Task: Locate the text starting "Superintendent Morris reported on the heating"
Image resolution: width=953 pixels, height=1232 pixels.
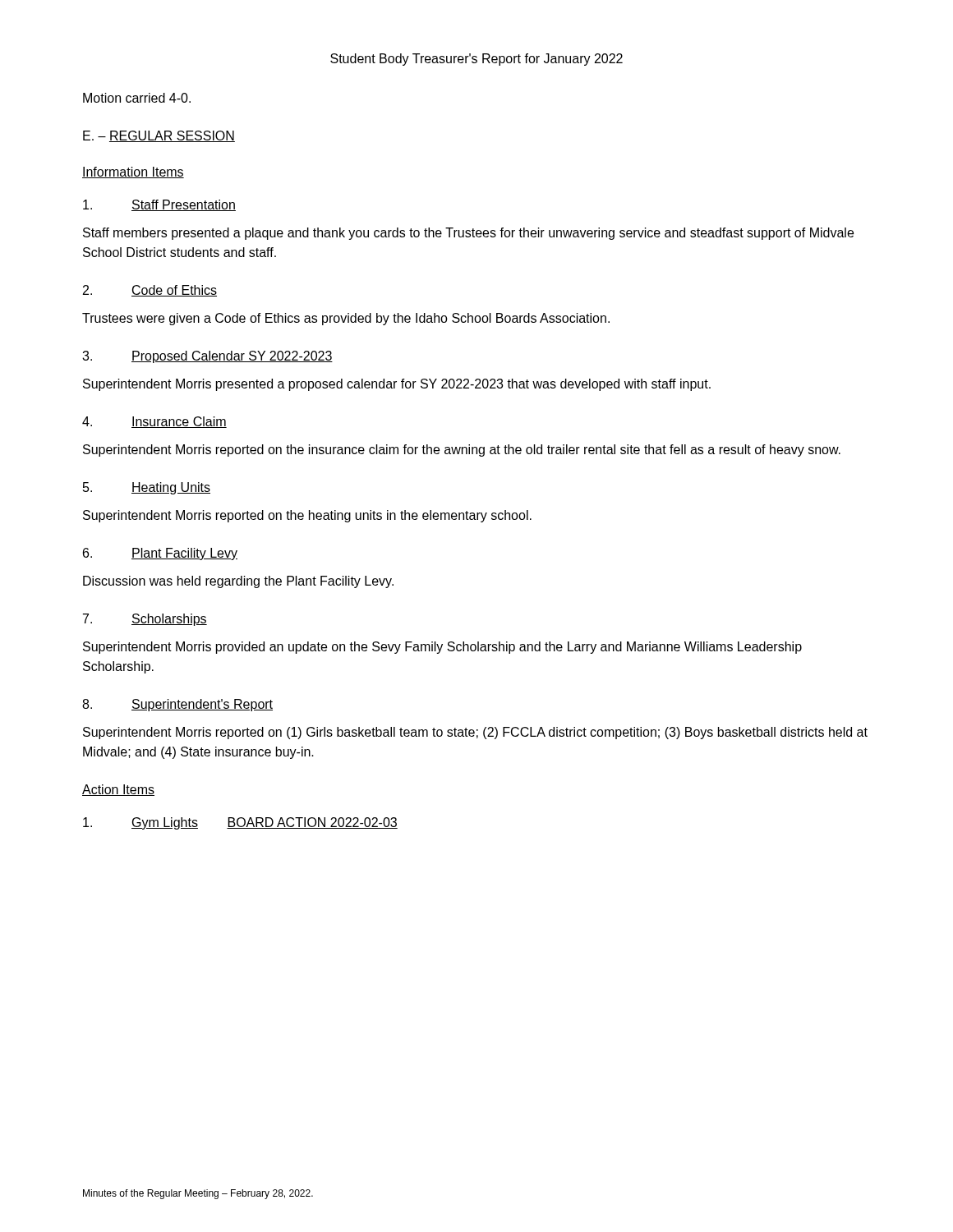Action: pos(307,515)
